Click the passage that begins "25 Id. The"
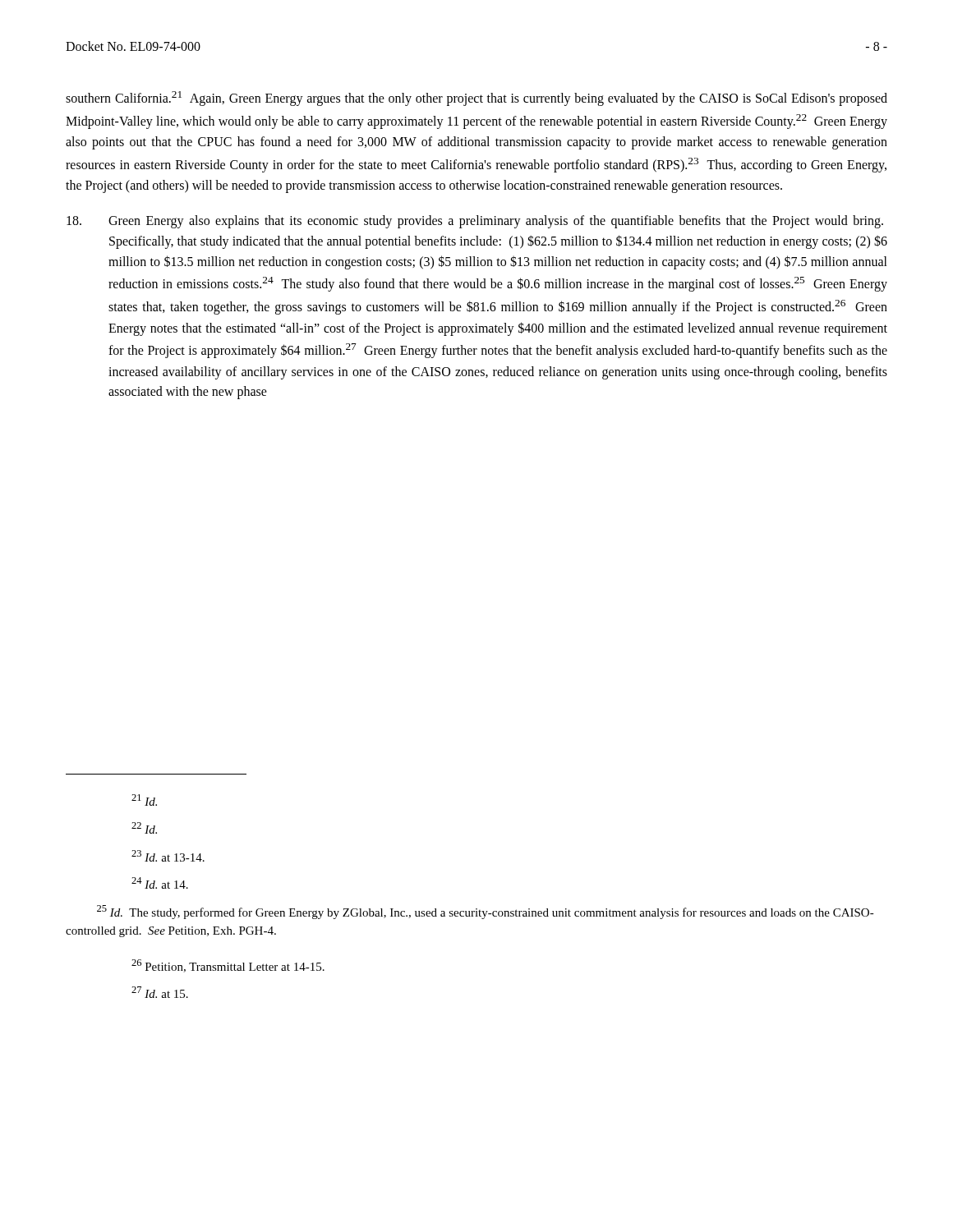The height and width of the screenshot is (1232, 953). coord(470,920)
